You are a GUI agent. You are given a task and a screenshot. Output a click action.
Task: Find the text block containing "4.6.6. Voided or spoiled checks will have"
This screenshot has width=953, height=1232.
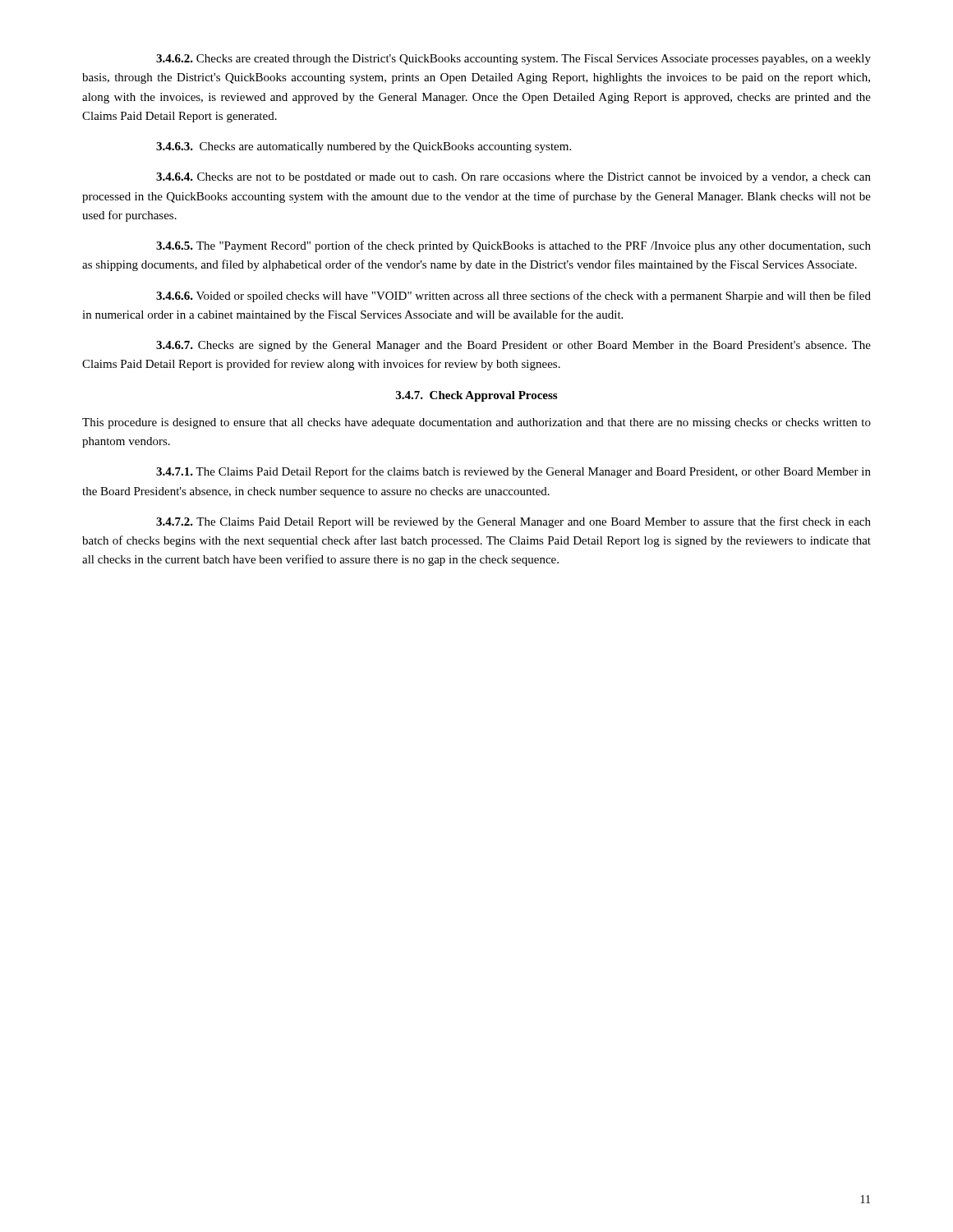tap(476, 305)
